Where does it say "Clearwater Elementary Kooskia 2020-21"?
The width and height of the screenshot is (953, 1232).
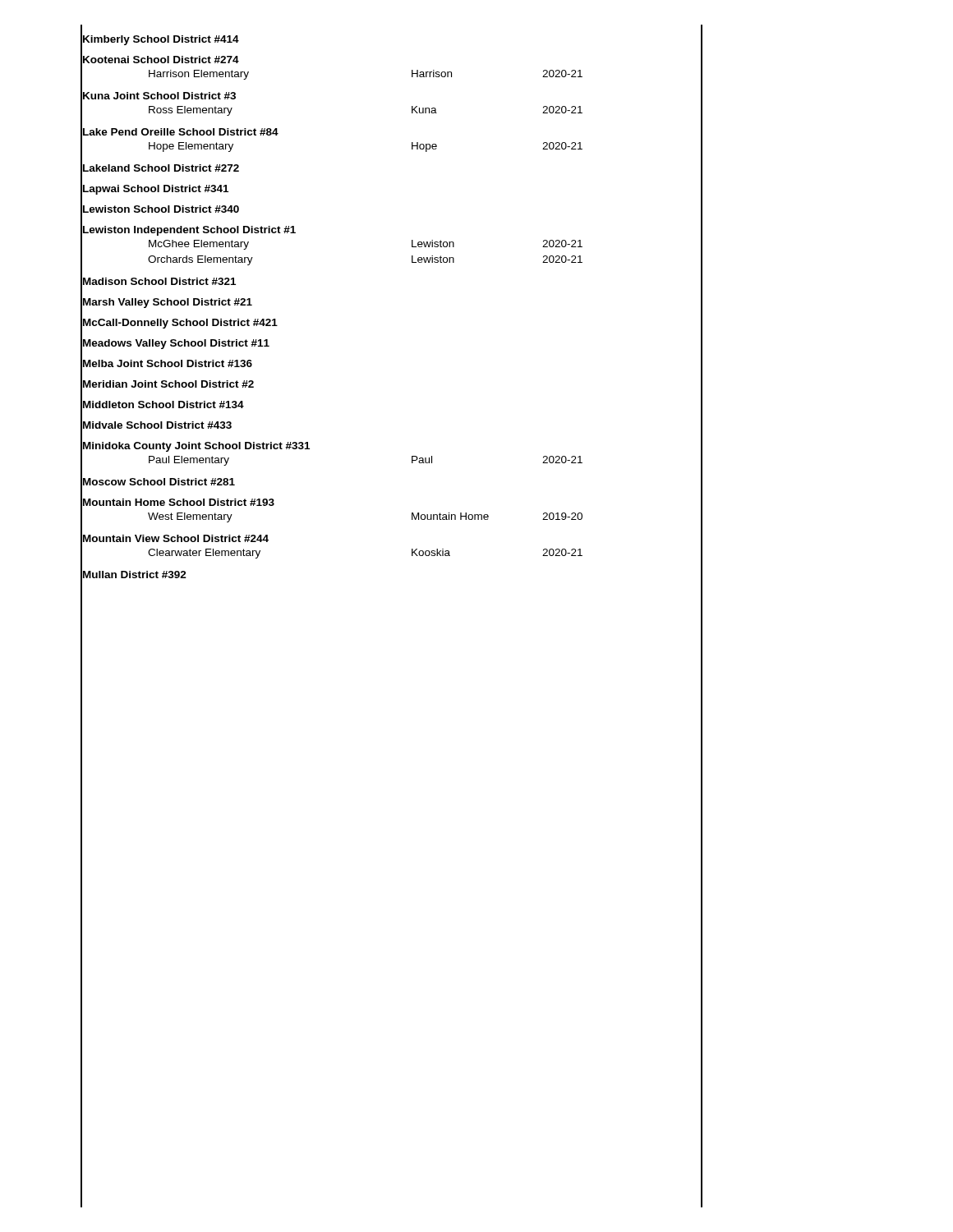pos(82,552)
